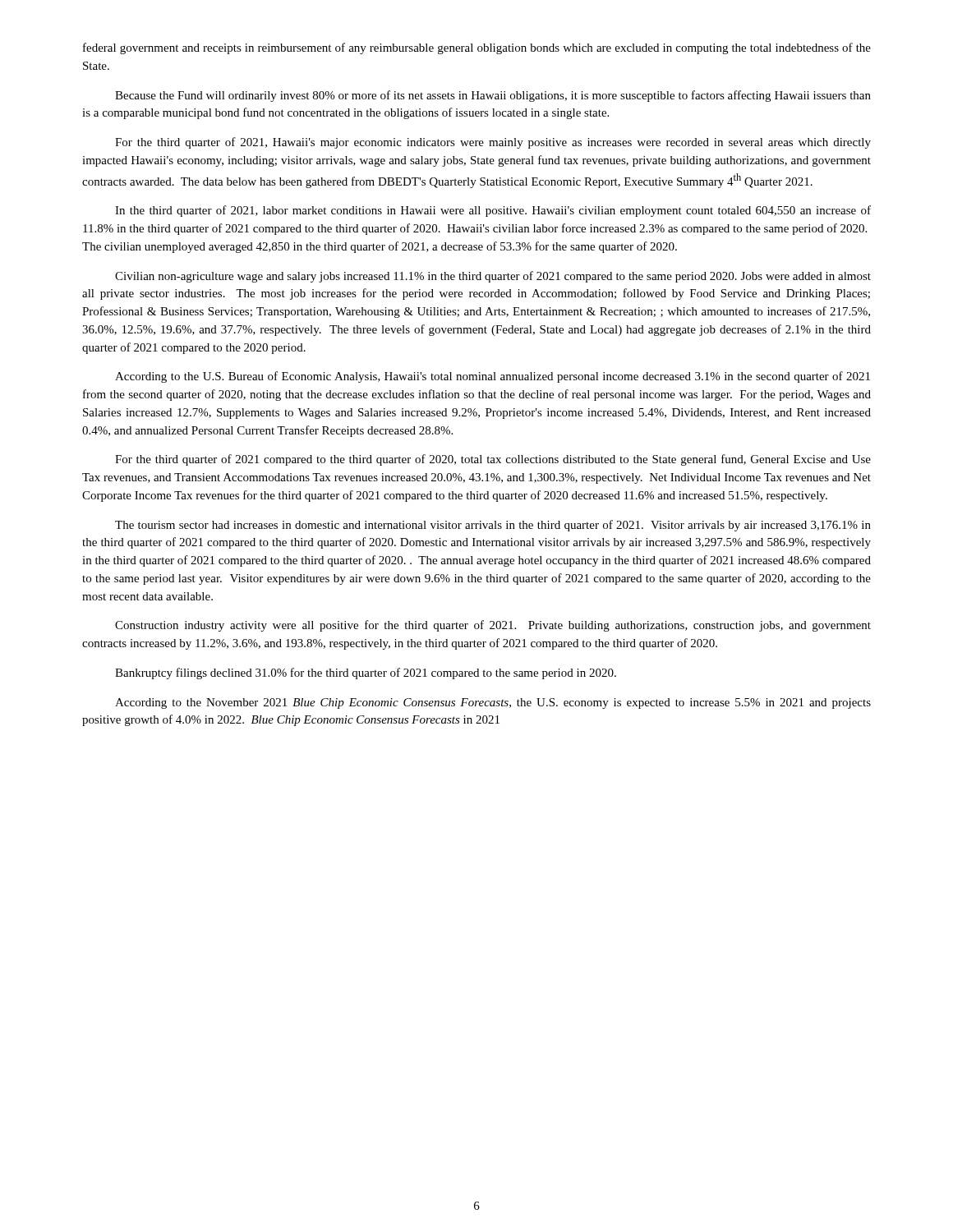
Task: Select the text block with the text "Bankruptcy filings declined 31.0% for the third"
Action: coord(366,672)
